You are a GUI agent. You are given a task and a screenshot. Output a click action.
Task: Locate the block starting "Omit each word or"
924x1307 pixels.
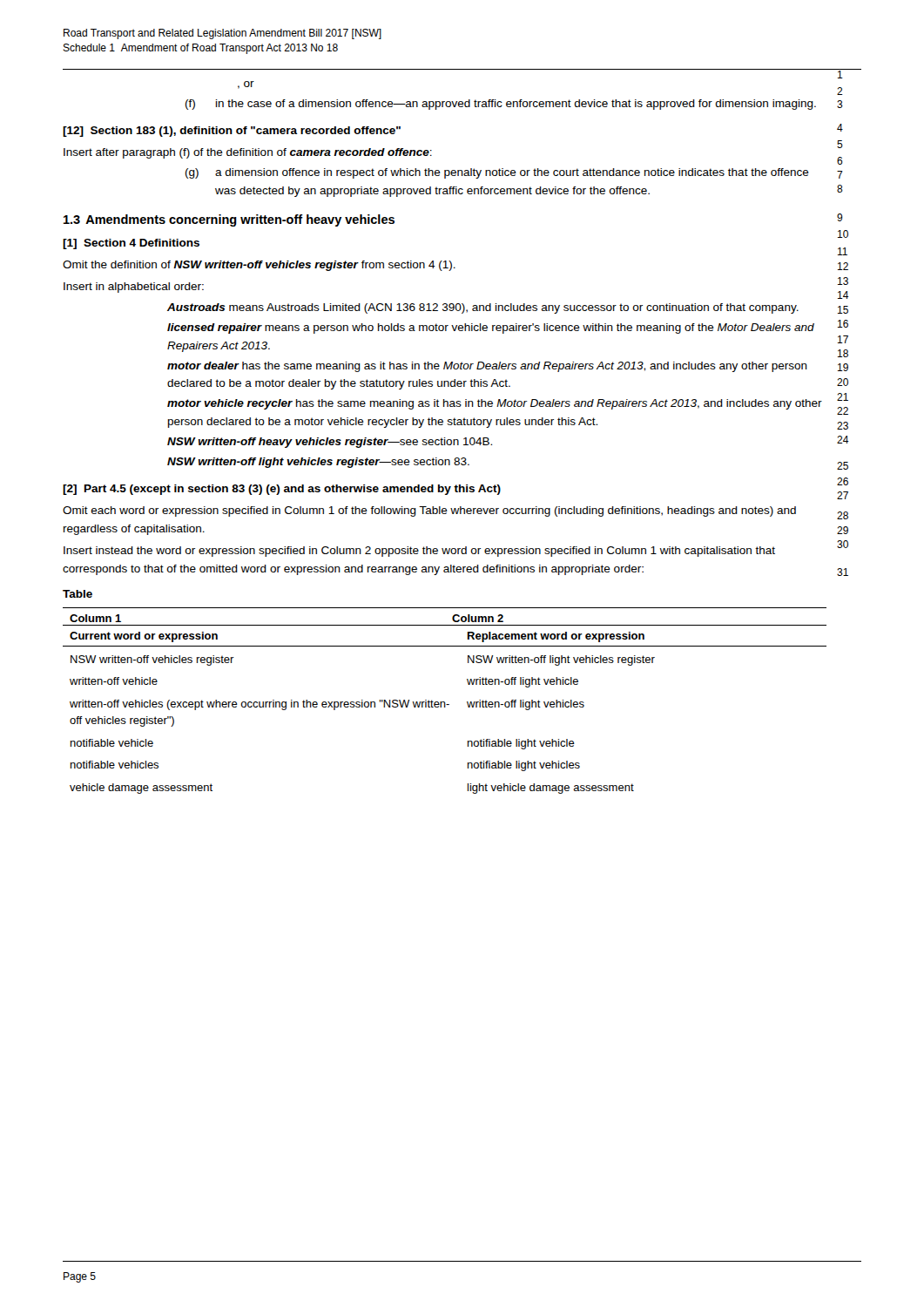pos(445,520)
